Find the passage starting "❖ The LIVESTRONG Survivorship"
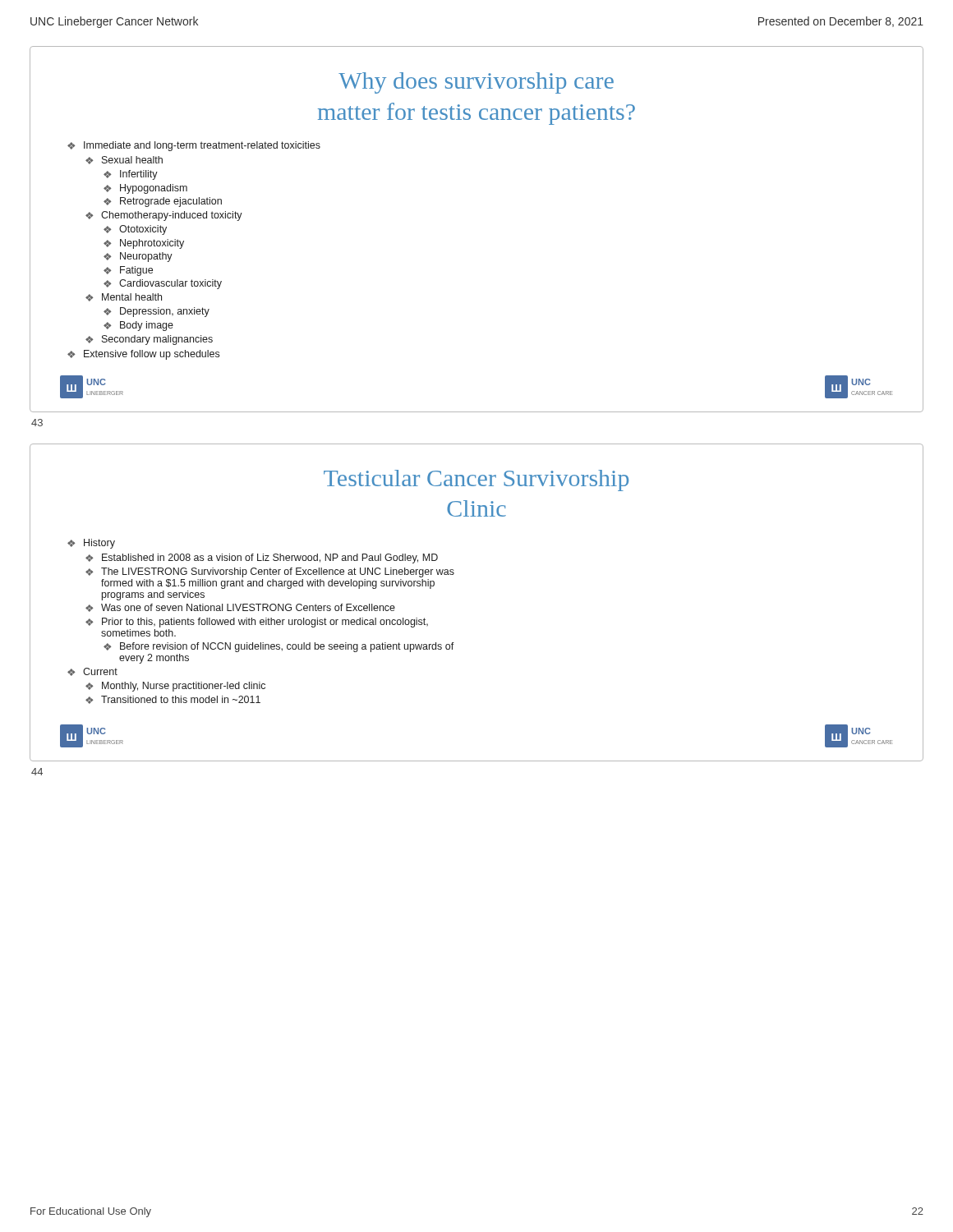953x1232 pixels. coord(270,583)
